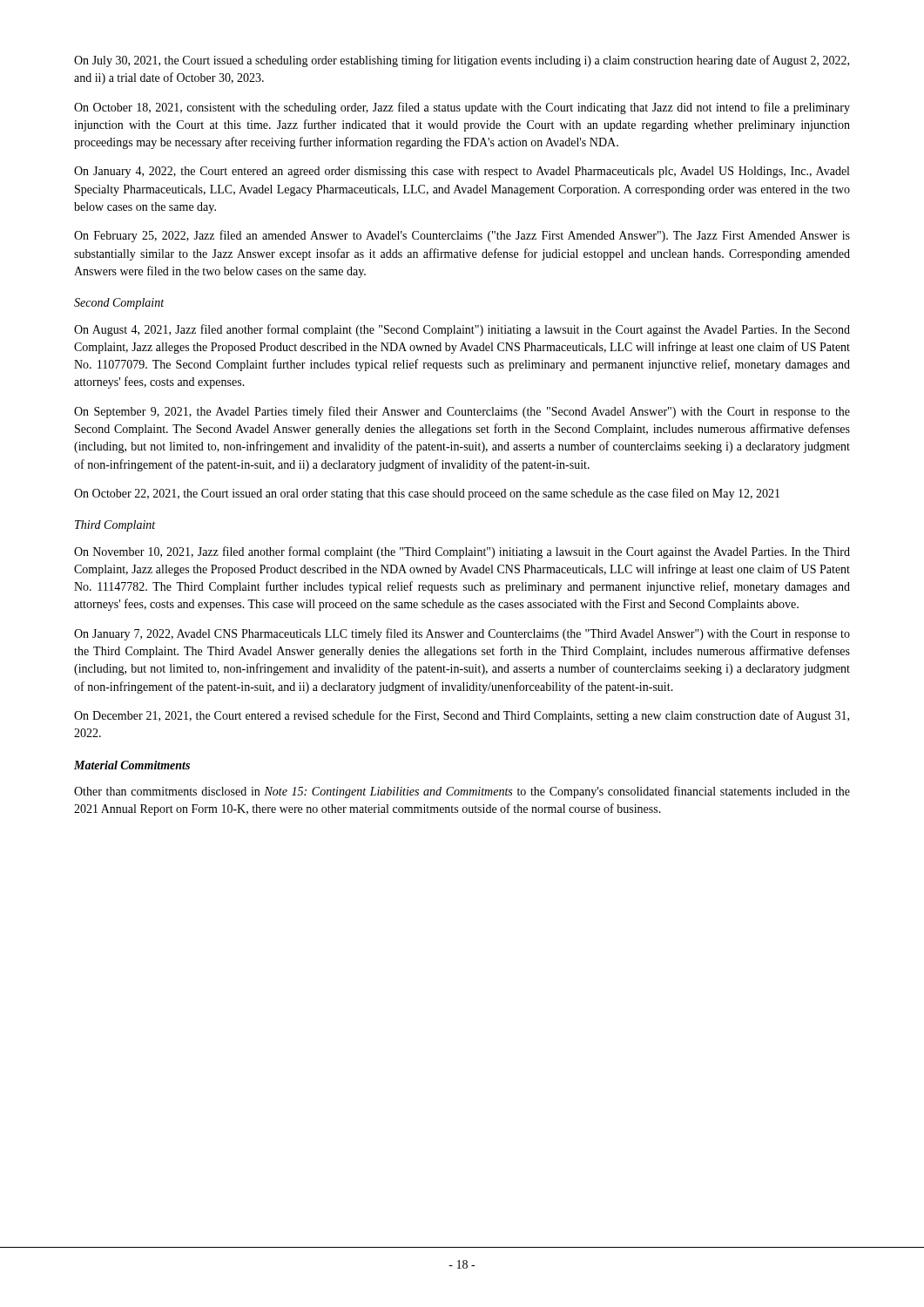Find the text block starting "On October 22, 2021, the"

pos(462,494)
